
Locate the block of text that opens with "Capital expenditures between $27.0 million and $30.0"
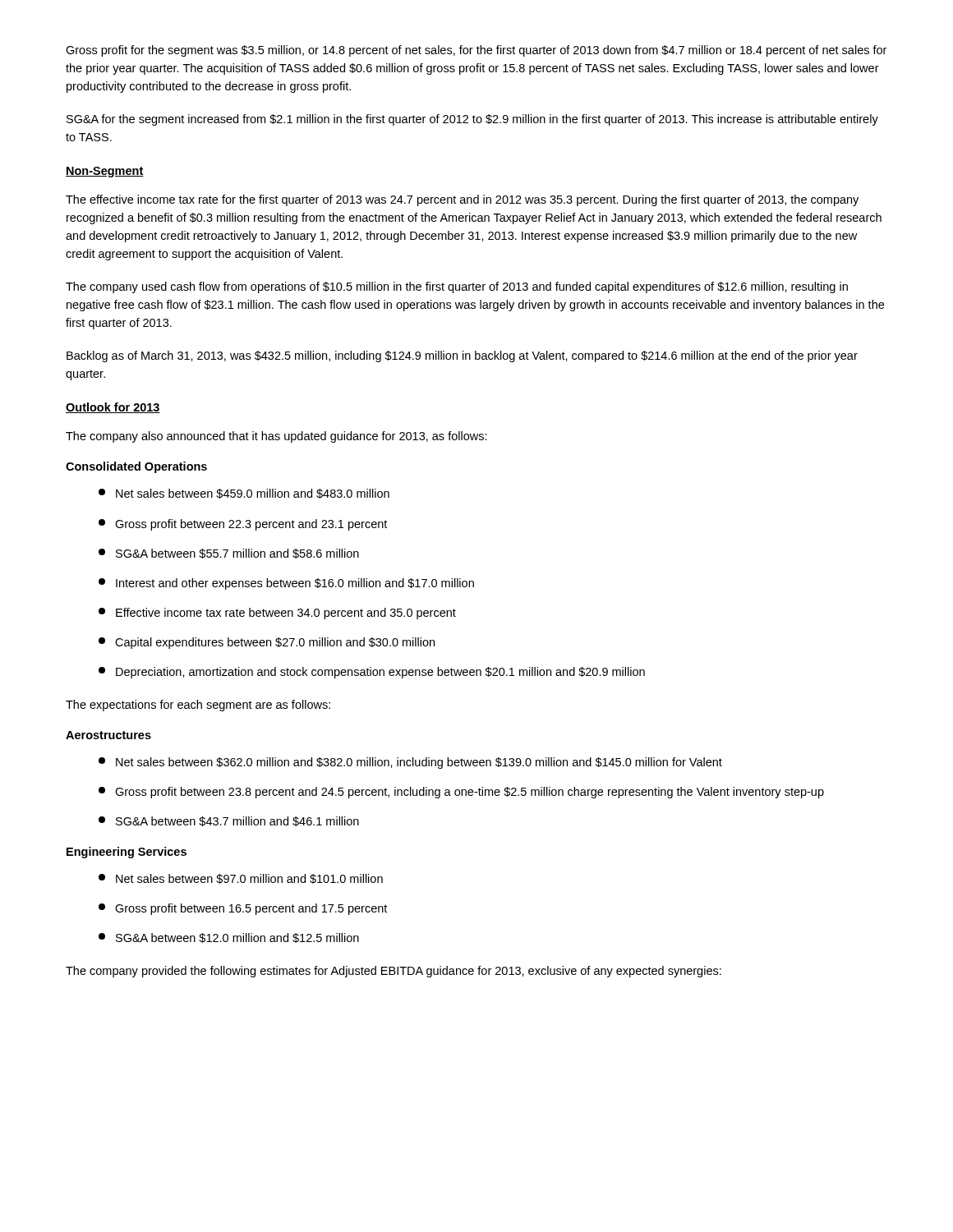pos(267,642)
